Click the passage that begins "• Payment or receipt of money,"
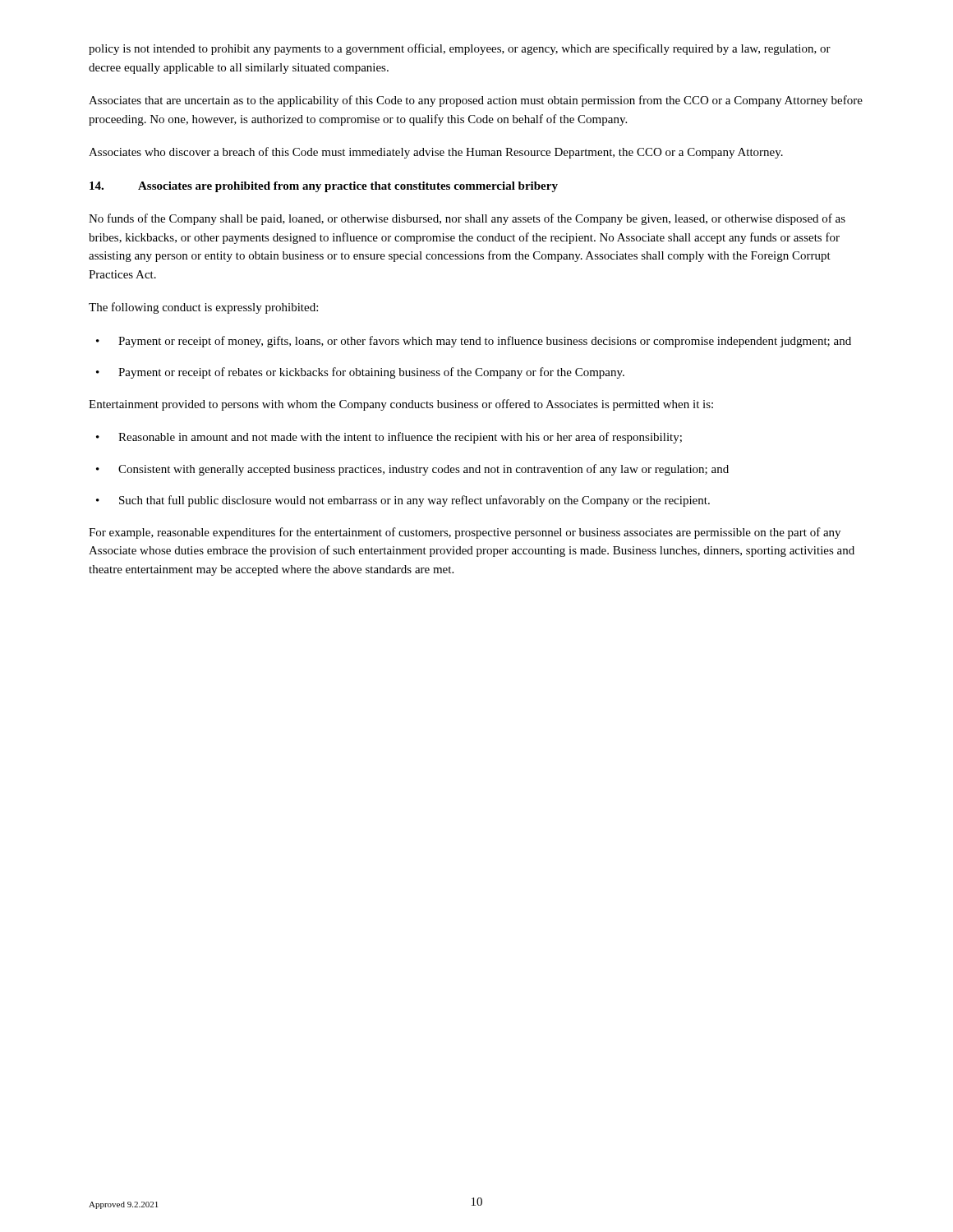 click(x=476, y=341)
